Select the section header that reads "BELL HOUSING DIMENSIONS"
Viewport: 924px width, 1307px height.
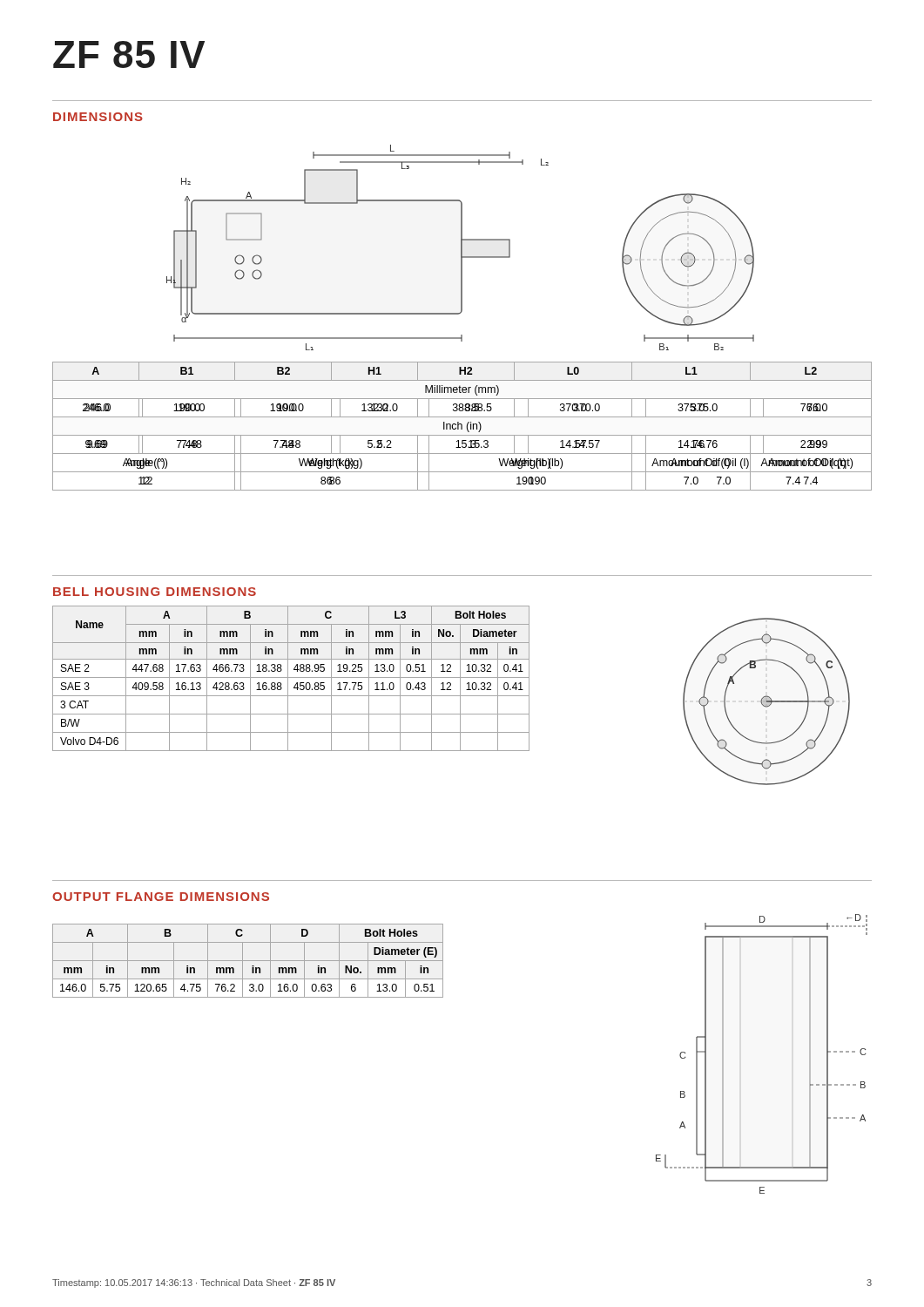(x=155, y=591)
